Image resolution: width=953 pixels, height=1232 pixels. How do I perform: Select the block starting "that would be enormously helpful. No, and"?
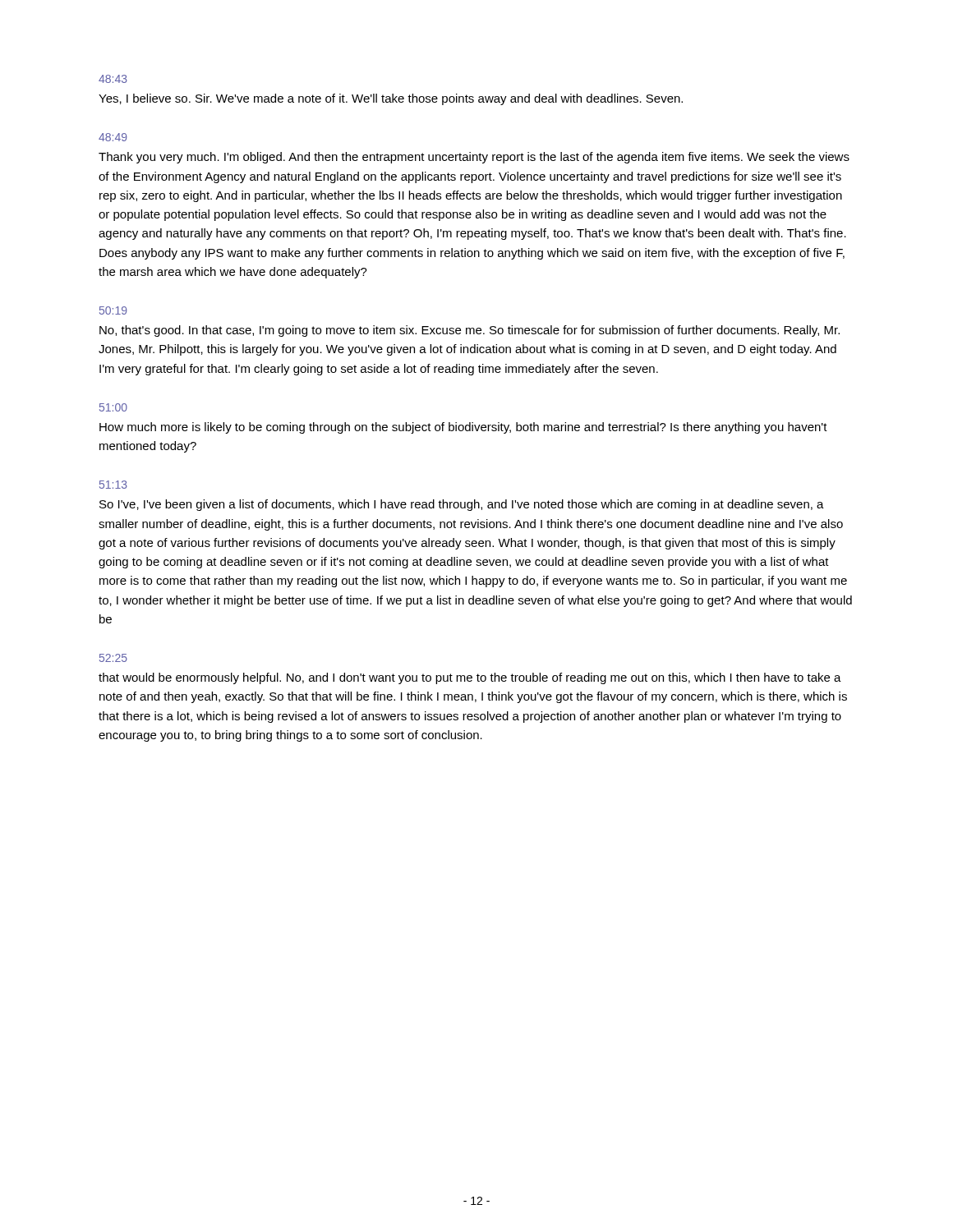point(473,706)
